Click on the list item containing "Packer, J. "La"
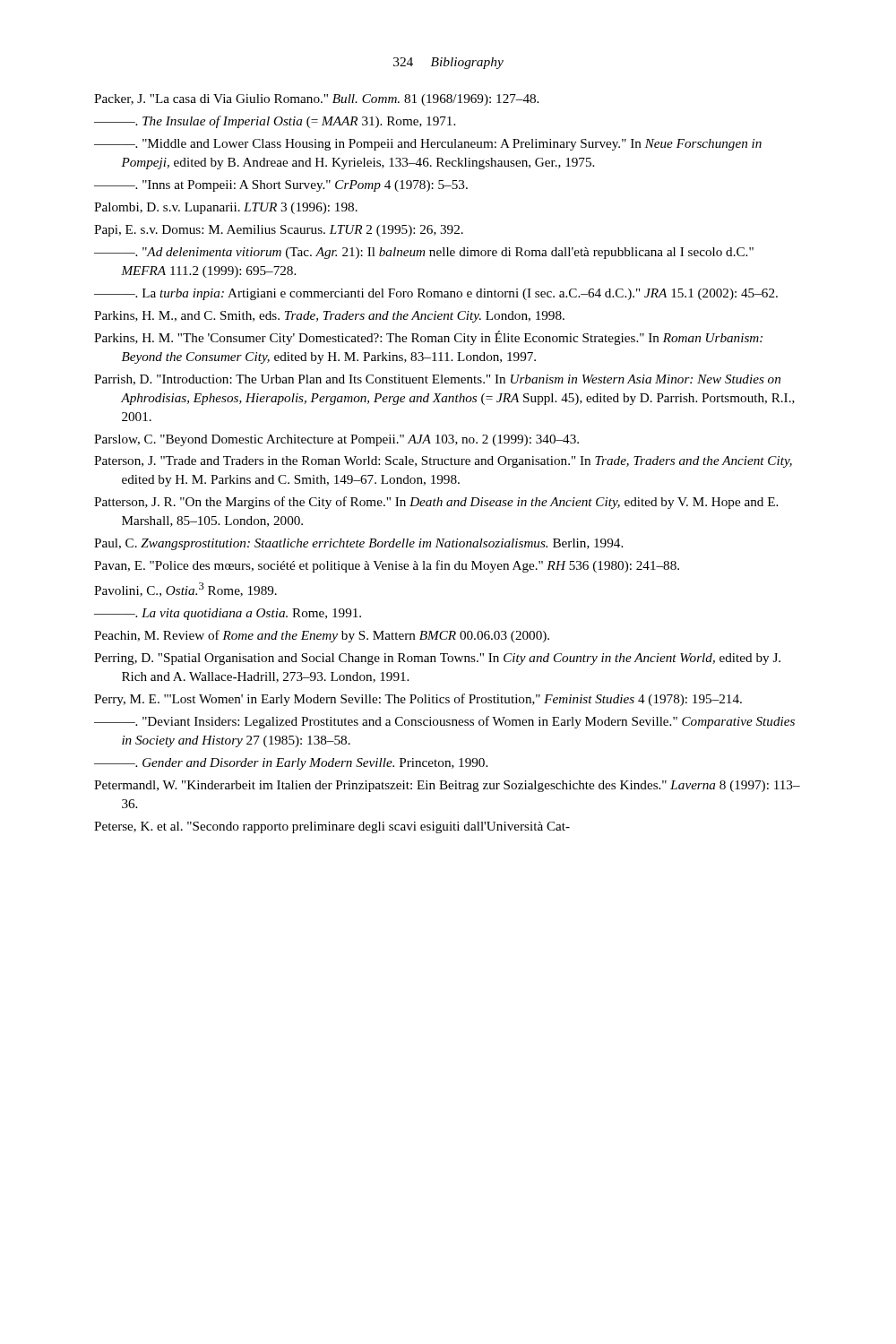Image resolution: width=896 pixels, height=1344 pixels. pyautogui.click(x=317, y=98)
